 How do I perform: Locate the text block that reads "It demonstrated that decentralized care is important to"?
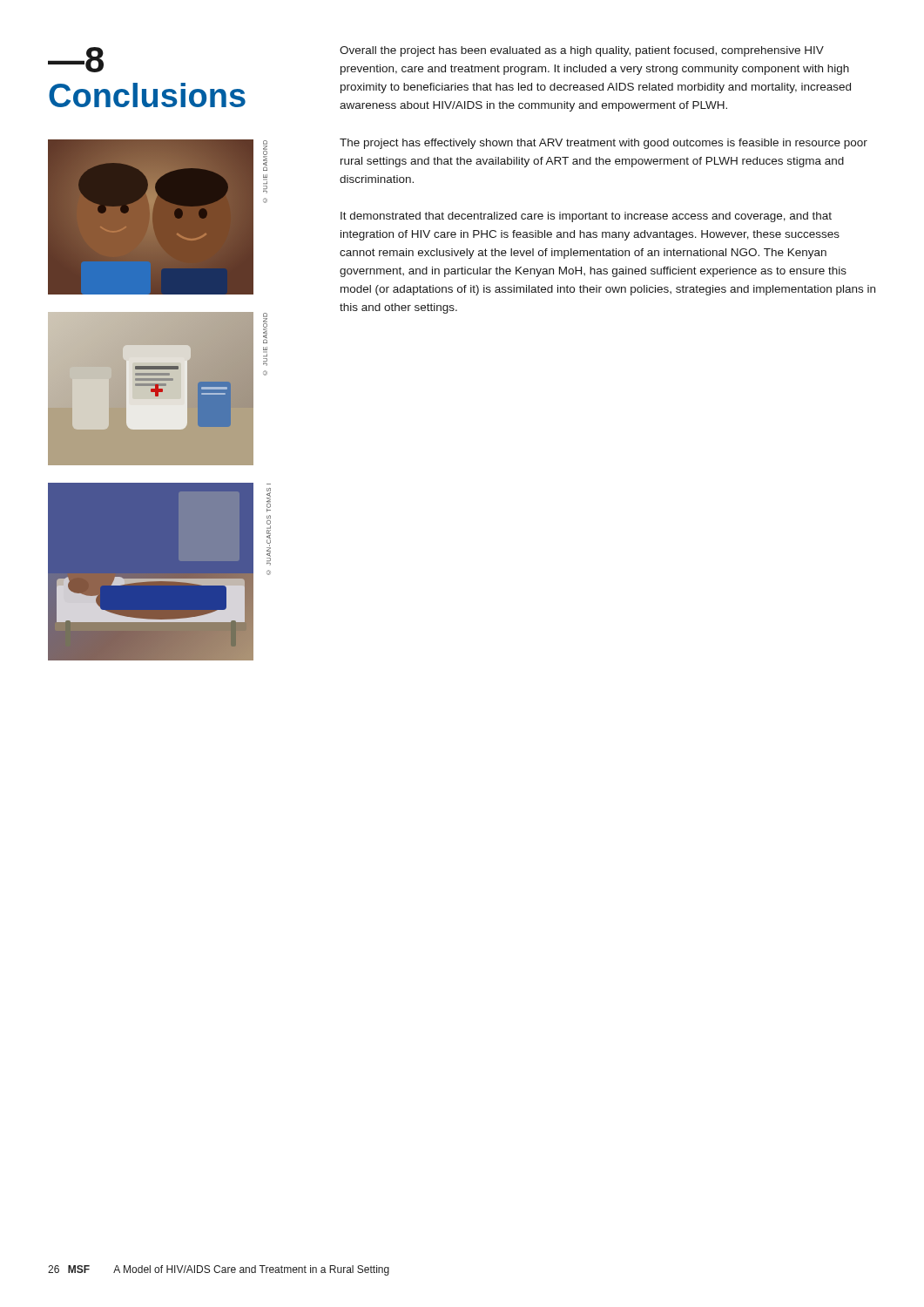pos(608,262)
